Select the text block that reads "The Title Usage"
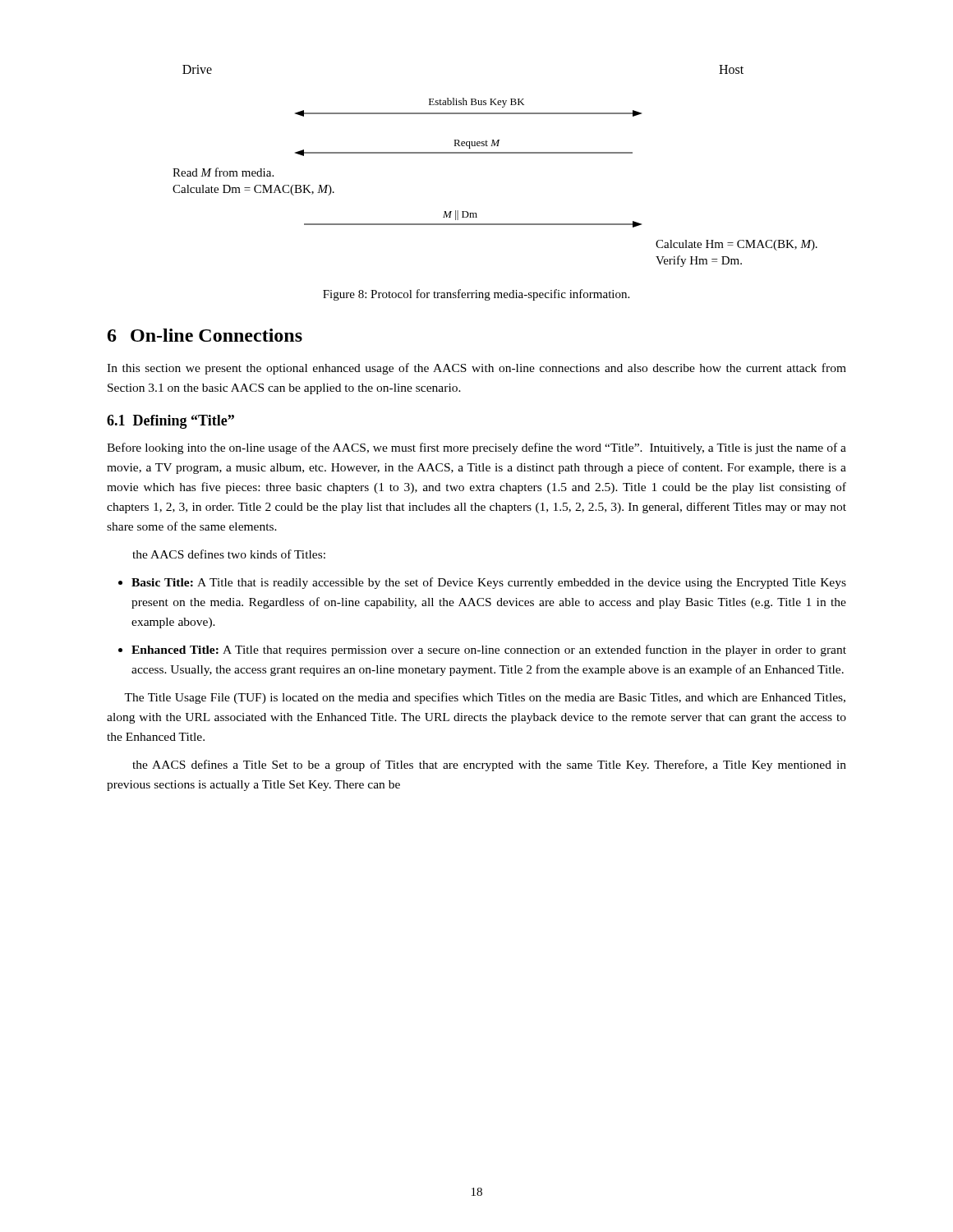The image size is (953, 1232). [x=476, y=717]
